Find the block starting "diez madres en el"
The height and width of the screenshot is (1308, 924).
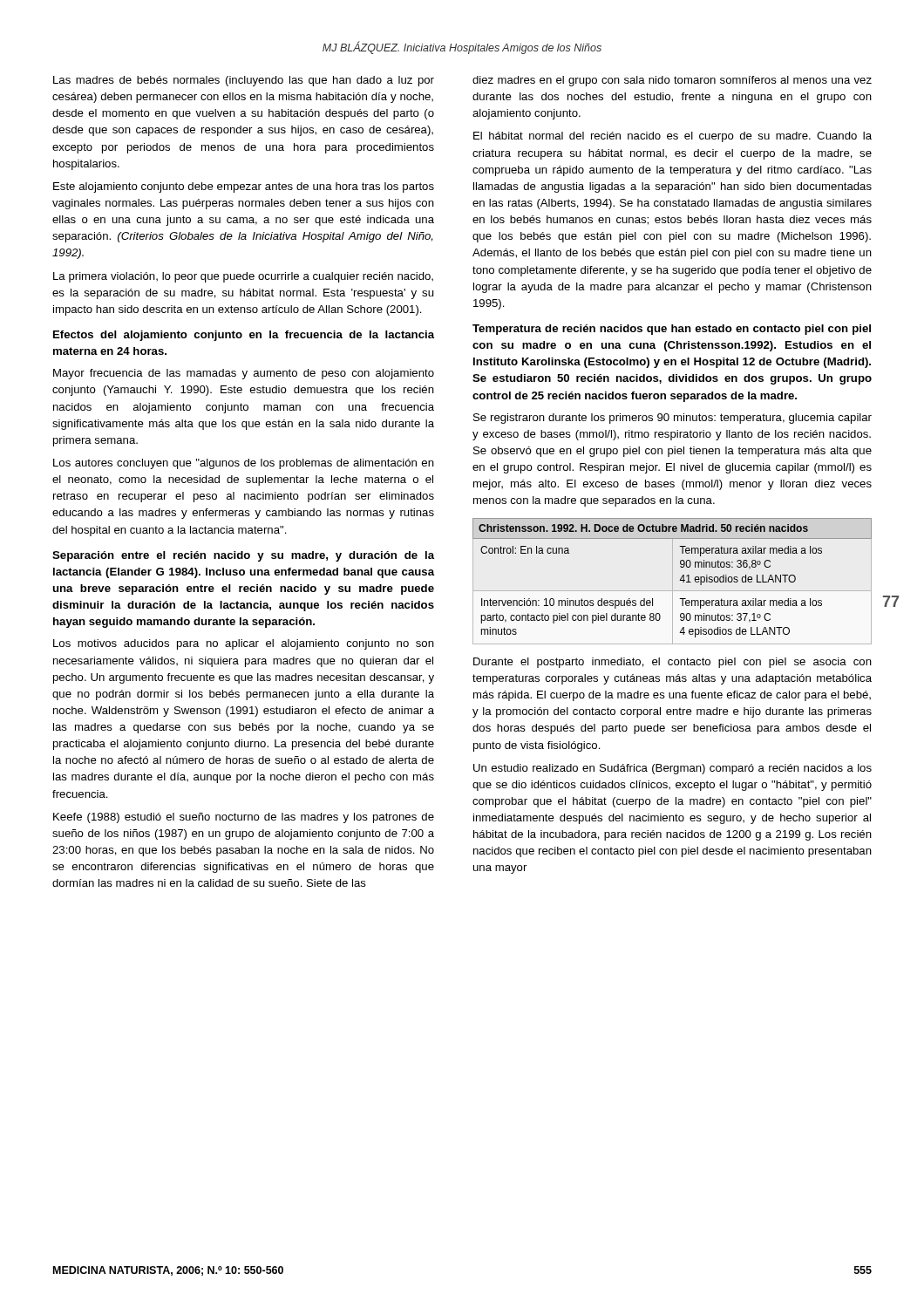pyautogui.click(x=672, y=97)
